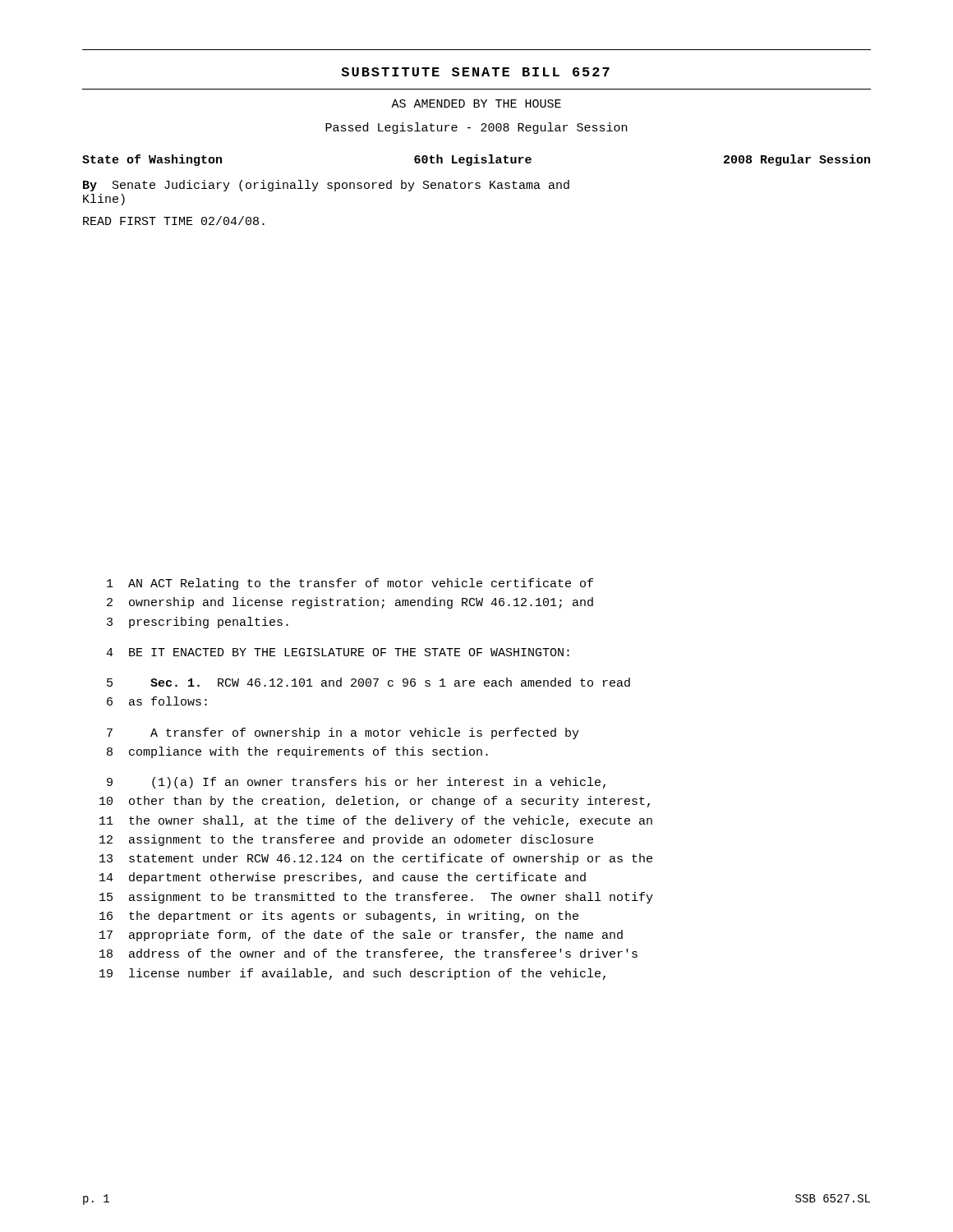Viewport: 953px width, 1232px height.
Task: Select the passage starting "4 BE IT"
Action: 476,653
